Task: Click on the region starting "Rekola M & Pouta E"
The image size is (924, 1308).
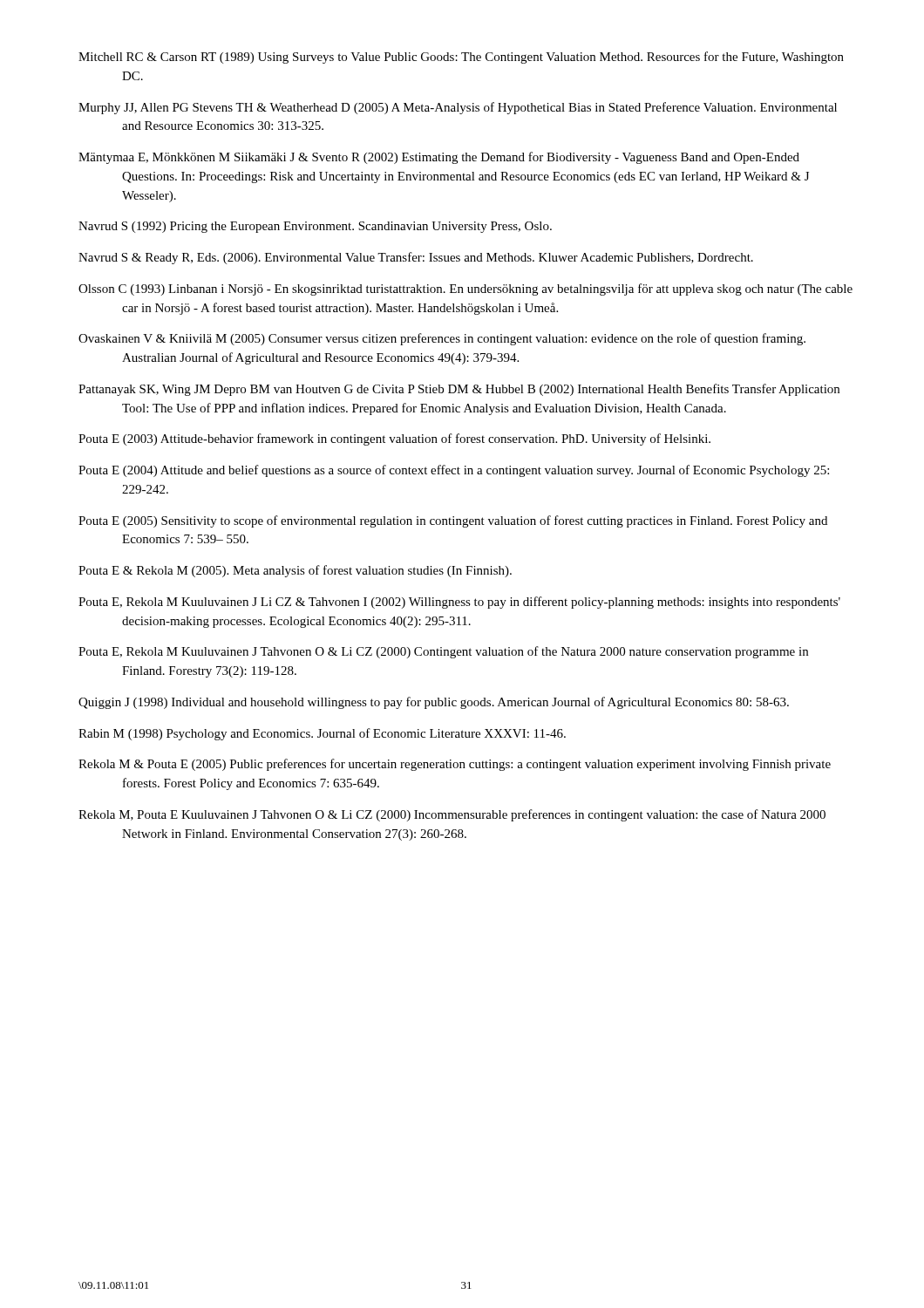Action: [x=455, y=774]
